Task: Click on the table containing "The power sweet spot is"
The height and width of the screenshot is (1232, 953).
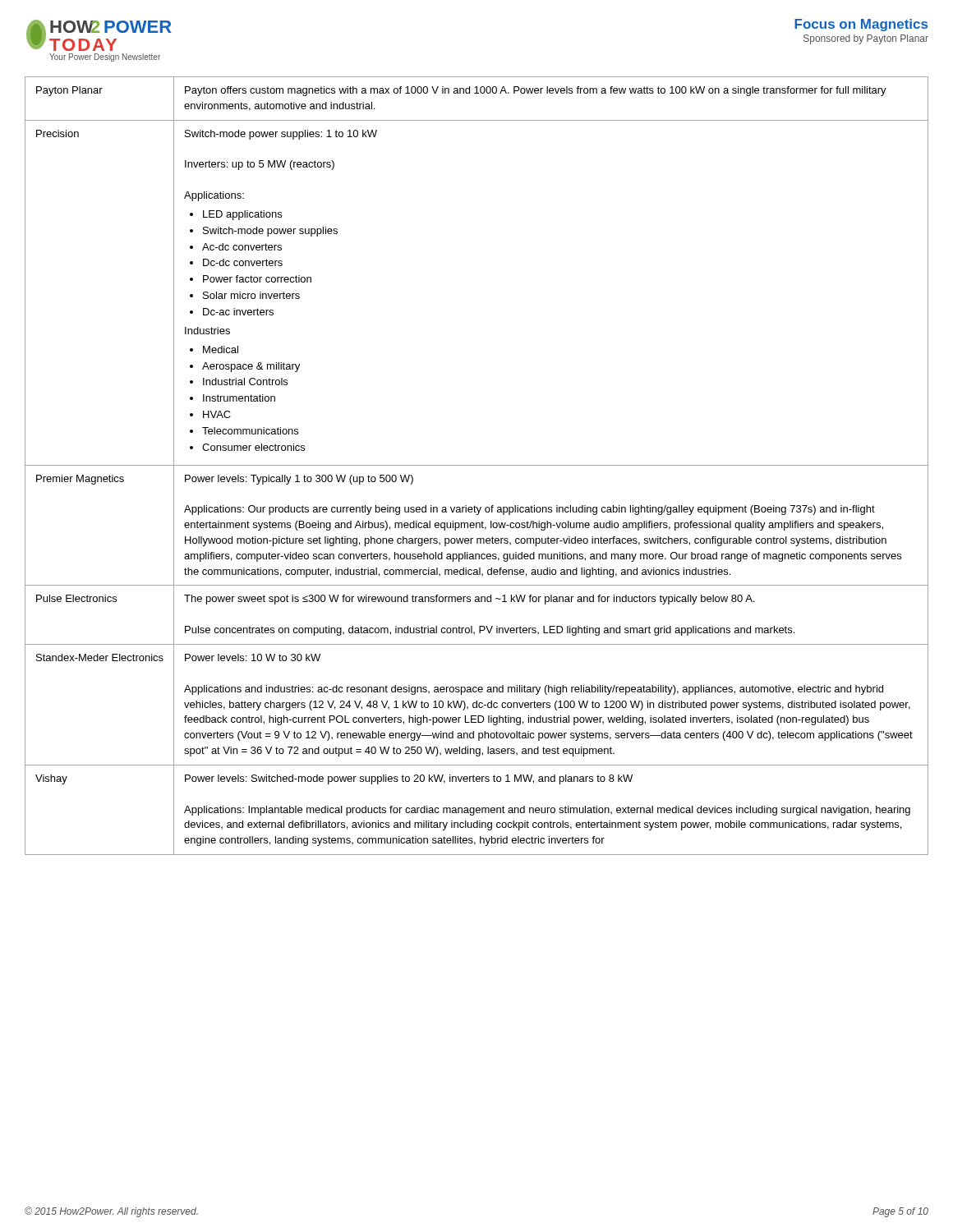Action: pyautogui.click(x=476, y=466)
